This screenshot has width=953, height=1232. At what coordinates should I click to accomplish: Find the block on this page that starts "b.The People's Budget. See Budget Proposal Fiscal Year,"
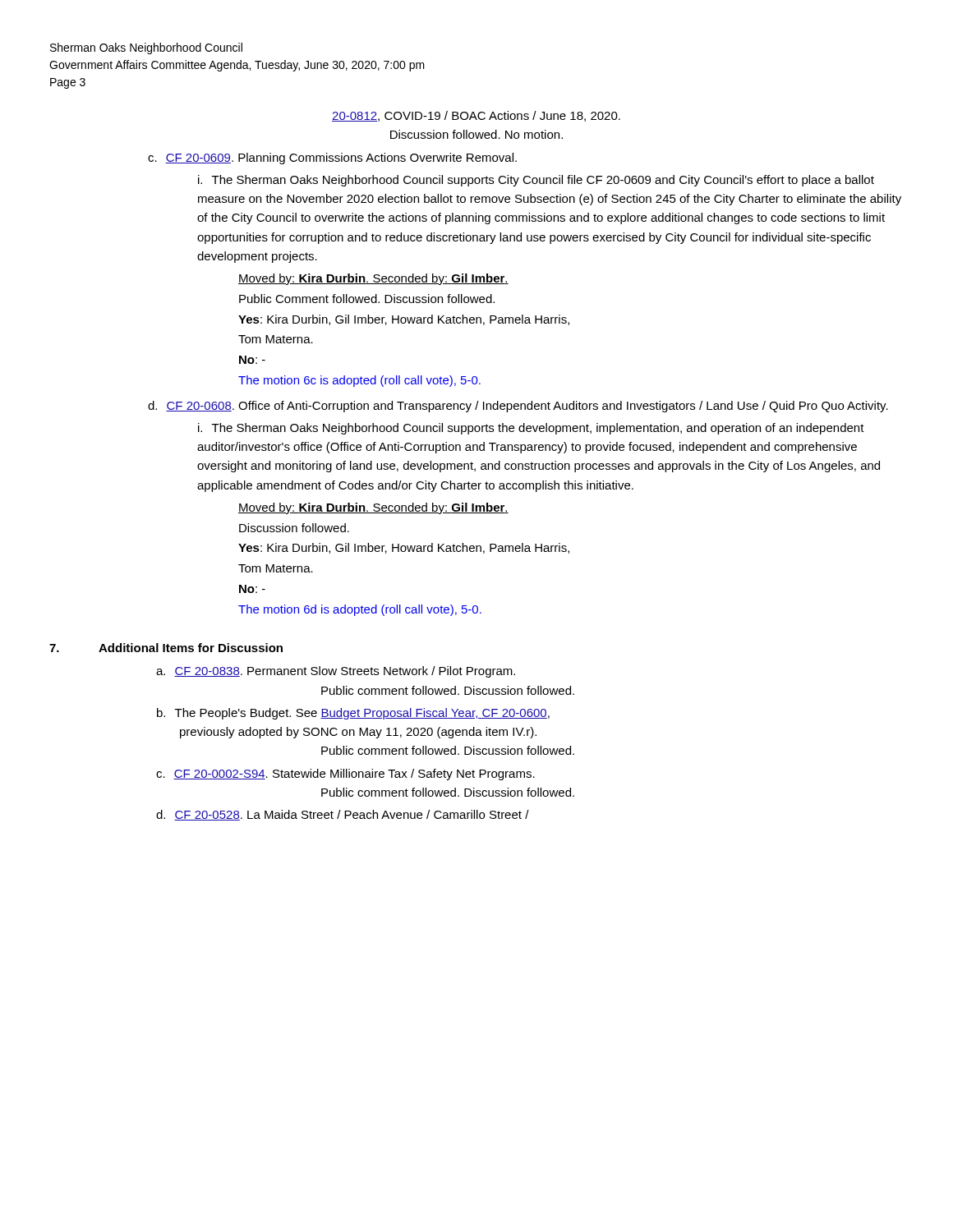pyautogui.click(x=366, y=731)
